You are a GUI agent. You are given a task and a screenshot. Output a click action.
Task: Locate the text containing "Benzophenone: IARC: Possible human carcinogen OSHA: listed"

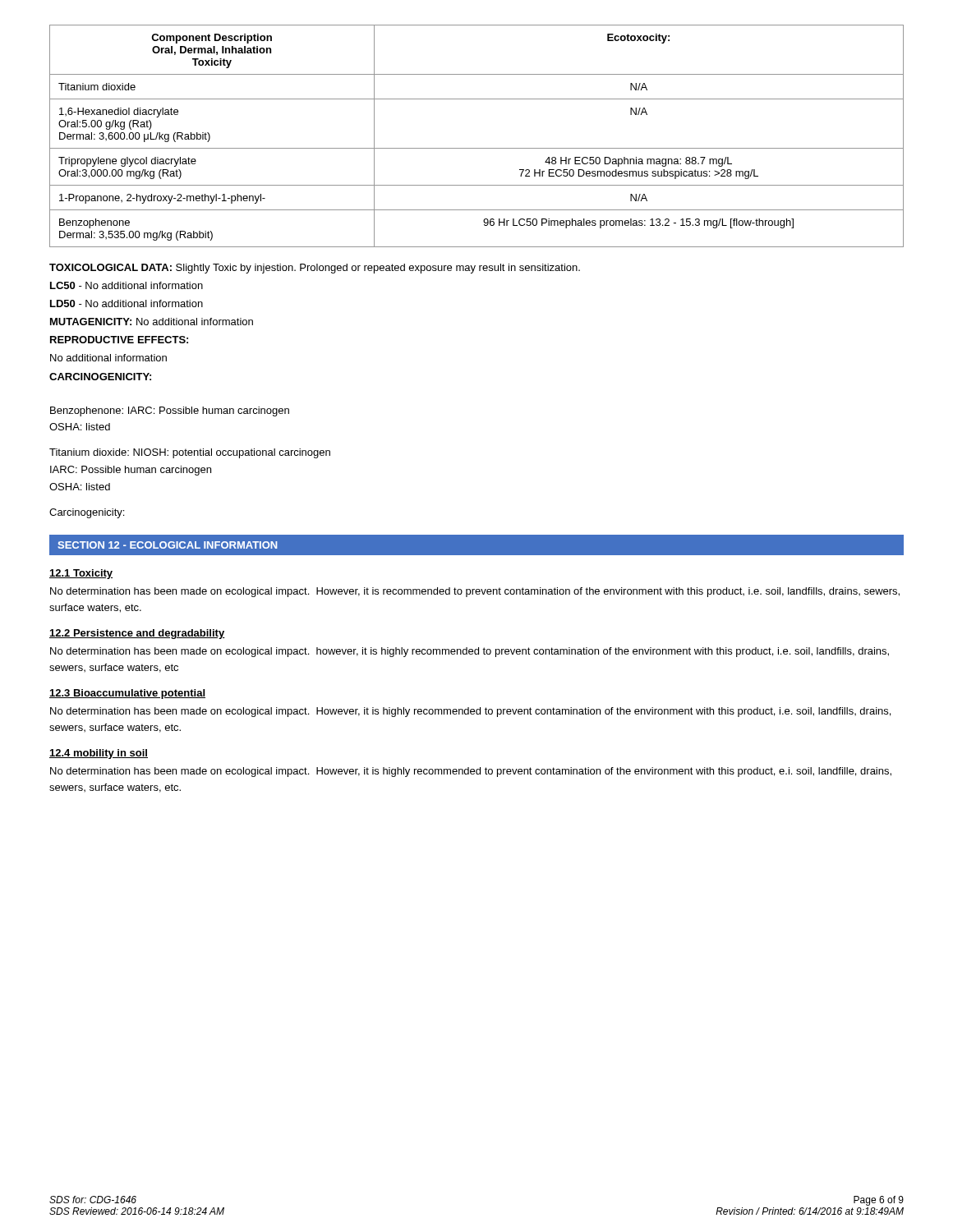coord(169,419)
